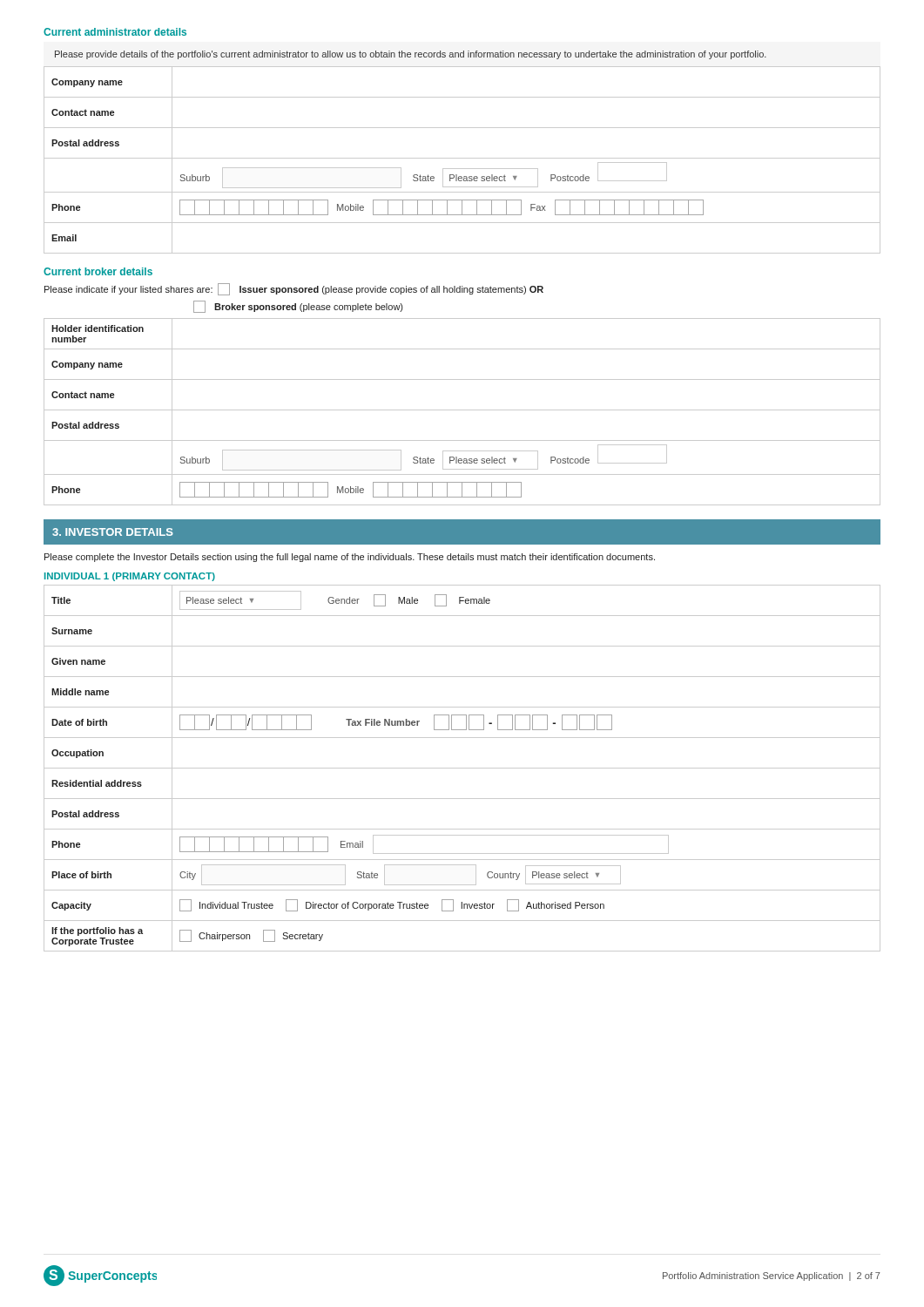Locate the text "3. INVESTOR DETAILS"

[462, 532]
